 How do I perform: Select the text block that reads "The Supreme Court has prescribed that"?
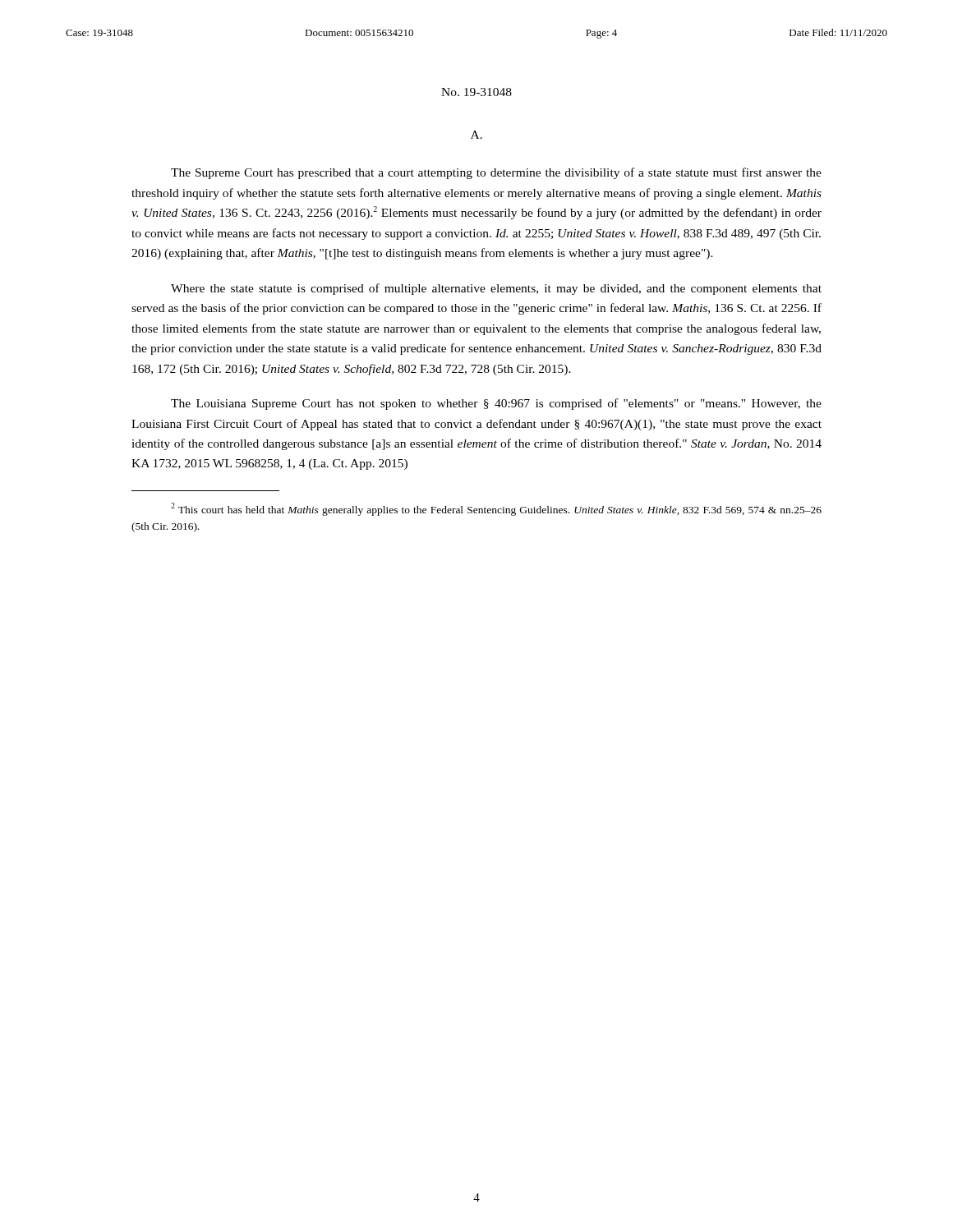click(476, 212)
